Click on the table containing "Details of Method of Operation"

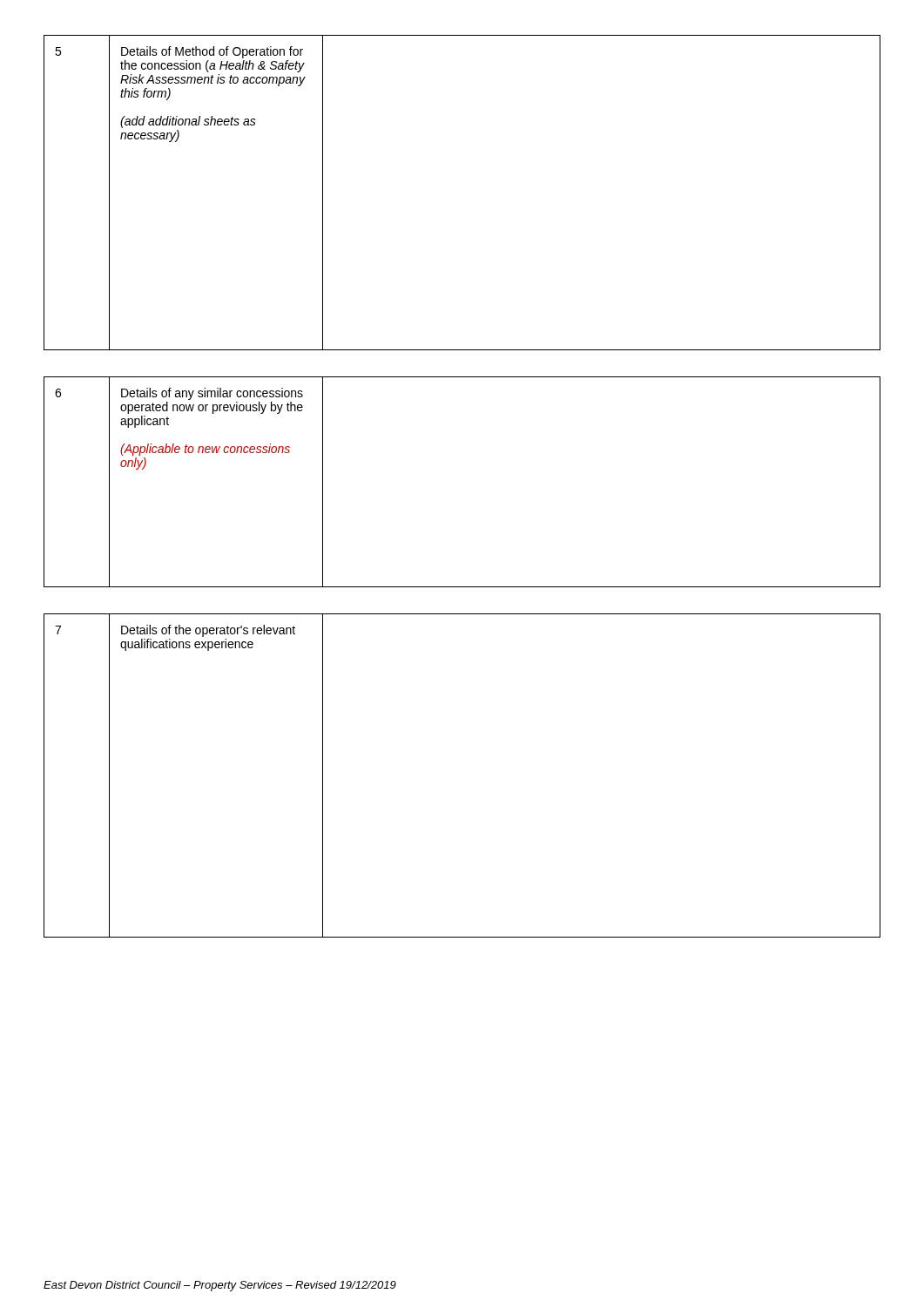pyautogui.click(x=462, y=193)
